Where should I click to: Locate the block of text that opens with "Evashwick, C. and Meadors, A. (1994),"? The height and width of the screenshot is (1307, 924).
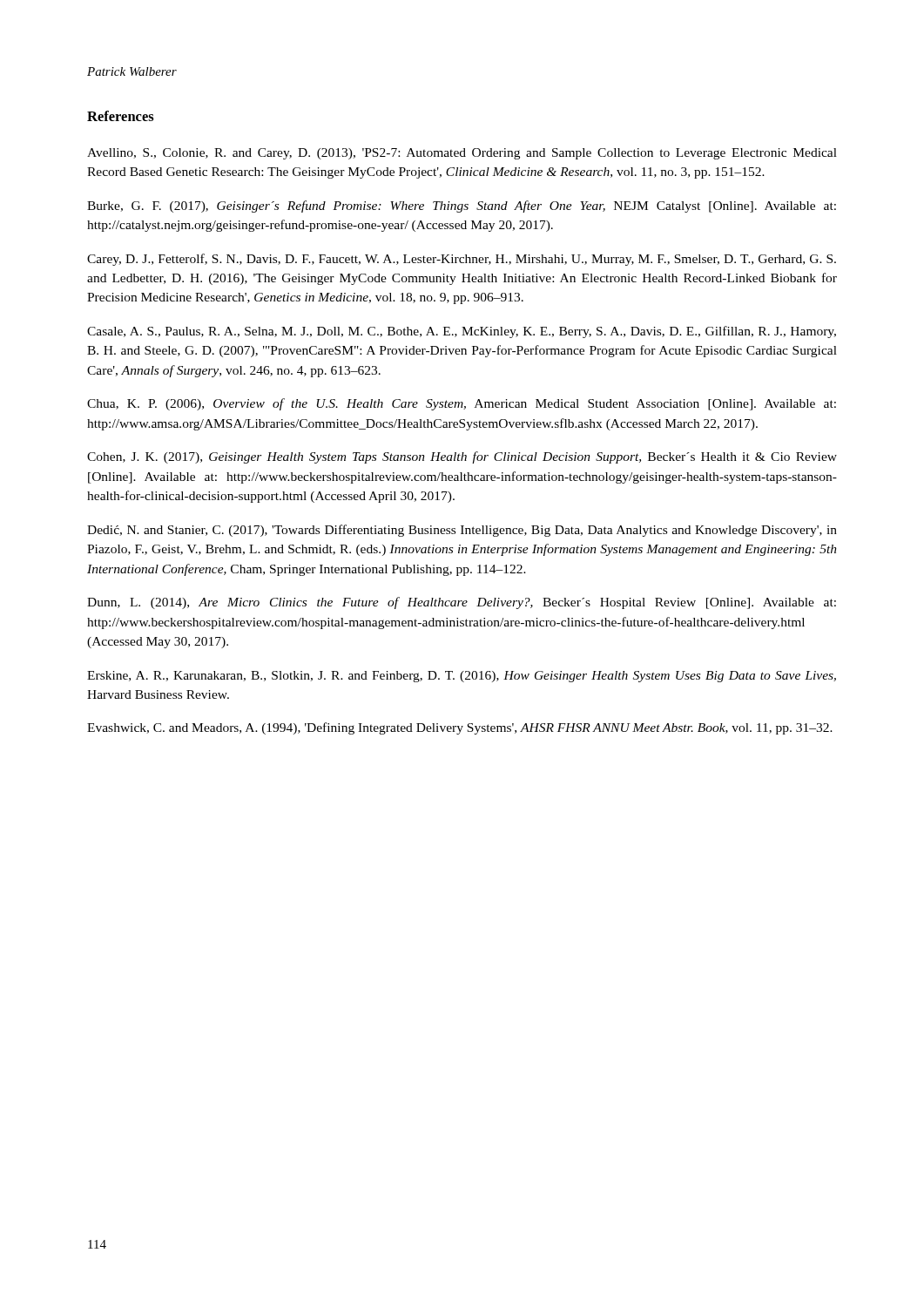coord(460,728)
